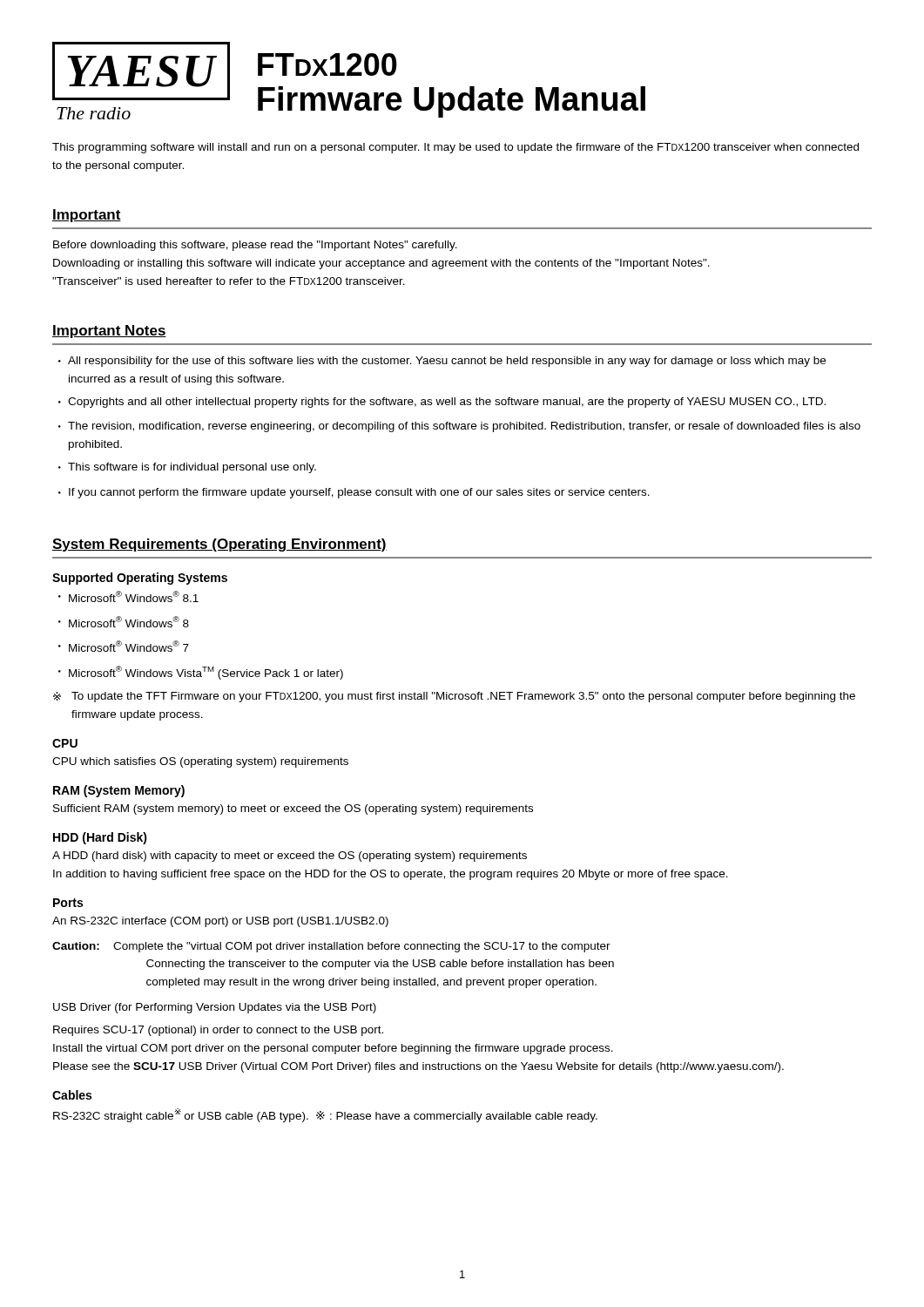Click on the logo

click(x=462, y=83)
